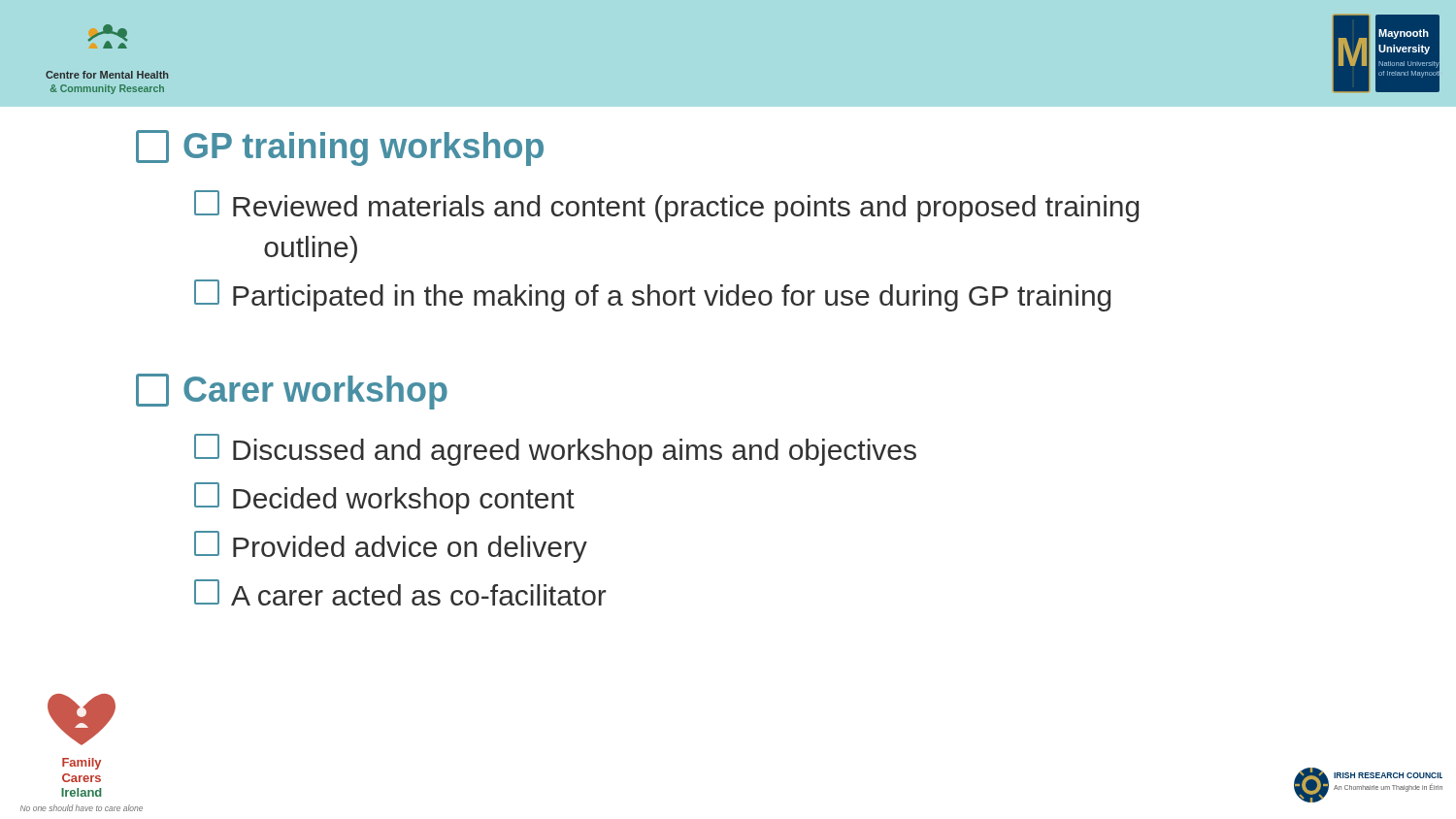This screenshot has height=819, width=1456.
Task: Locate the text starting "Decided workshop content"
Action: click(384, 499)
